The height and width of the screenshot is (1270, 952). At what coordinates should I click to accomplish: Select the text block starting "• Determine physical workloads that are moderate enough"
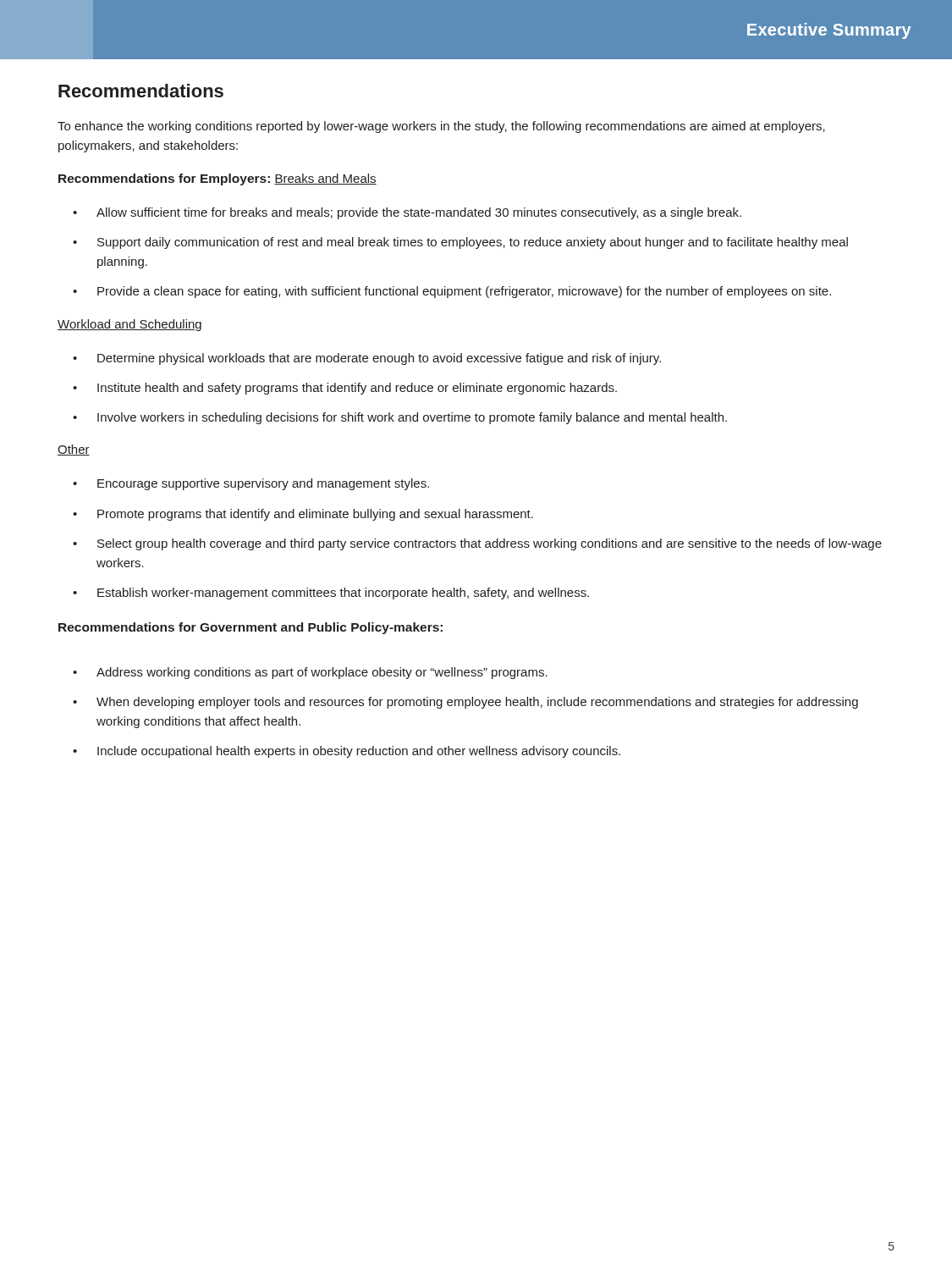tap(367, 357)
